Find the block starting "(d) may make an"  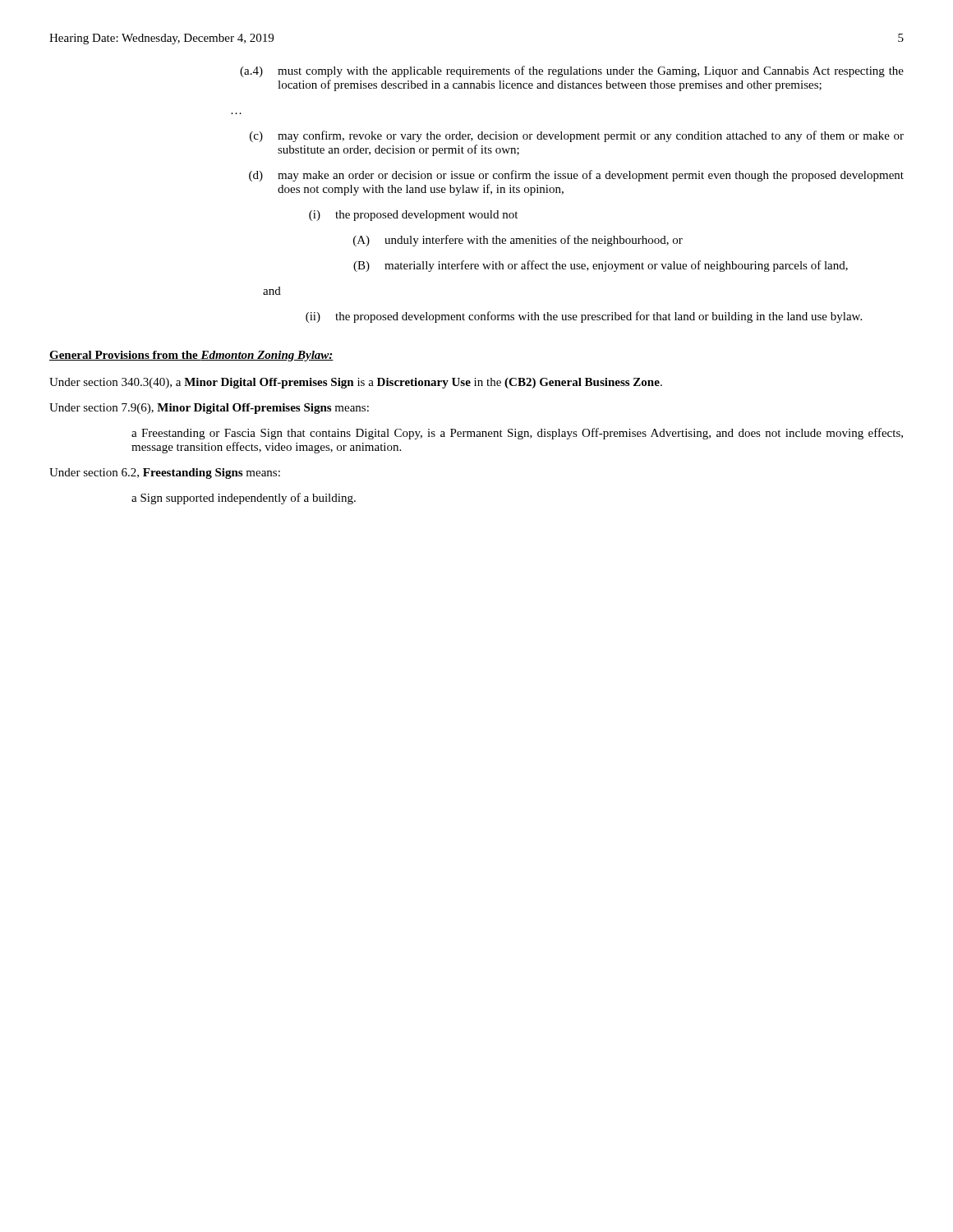550,182
